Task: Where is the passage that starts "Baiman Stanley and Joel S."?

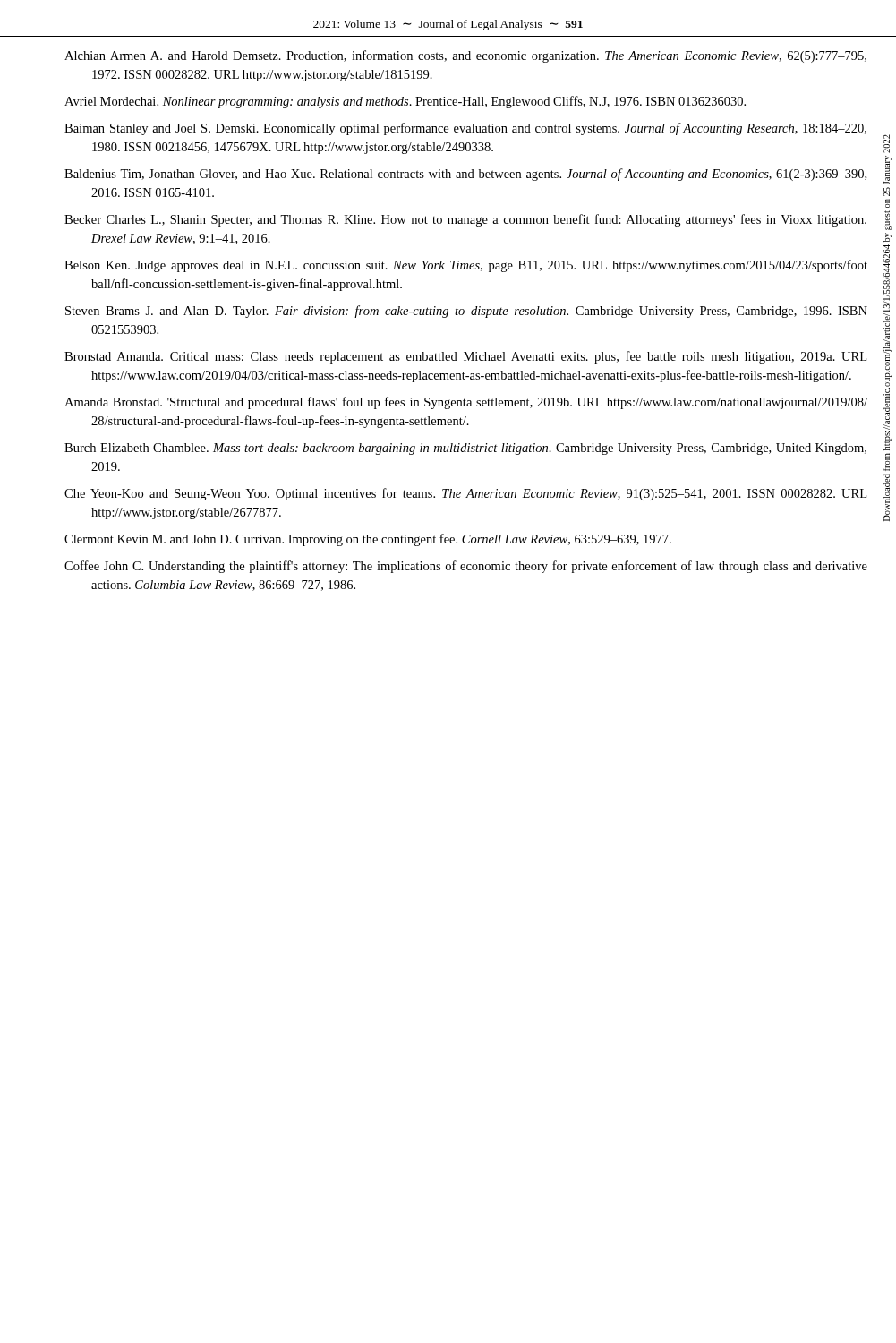Action: click(466, 137)
